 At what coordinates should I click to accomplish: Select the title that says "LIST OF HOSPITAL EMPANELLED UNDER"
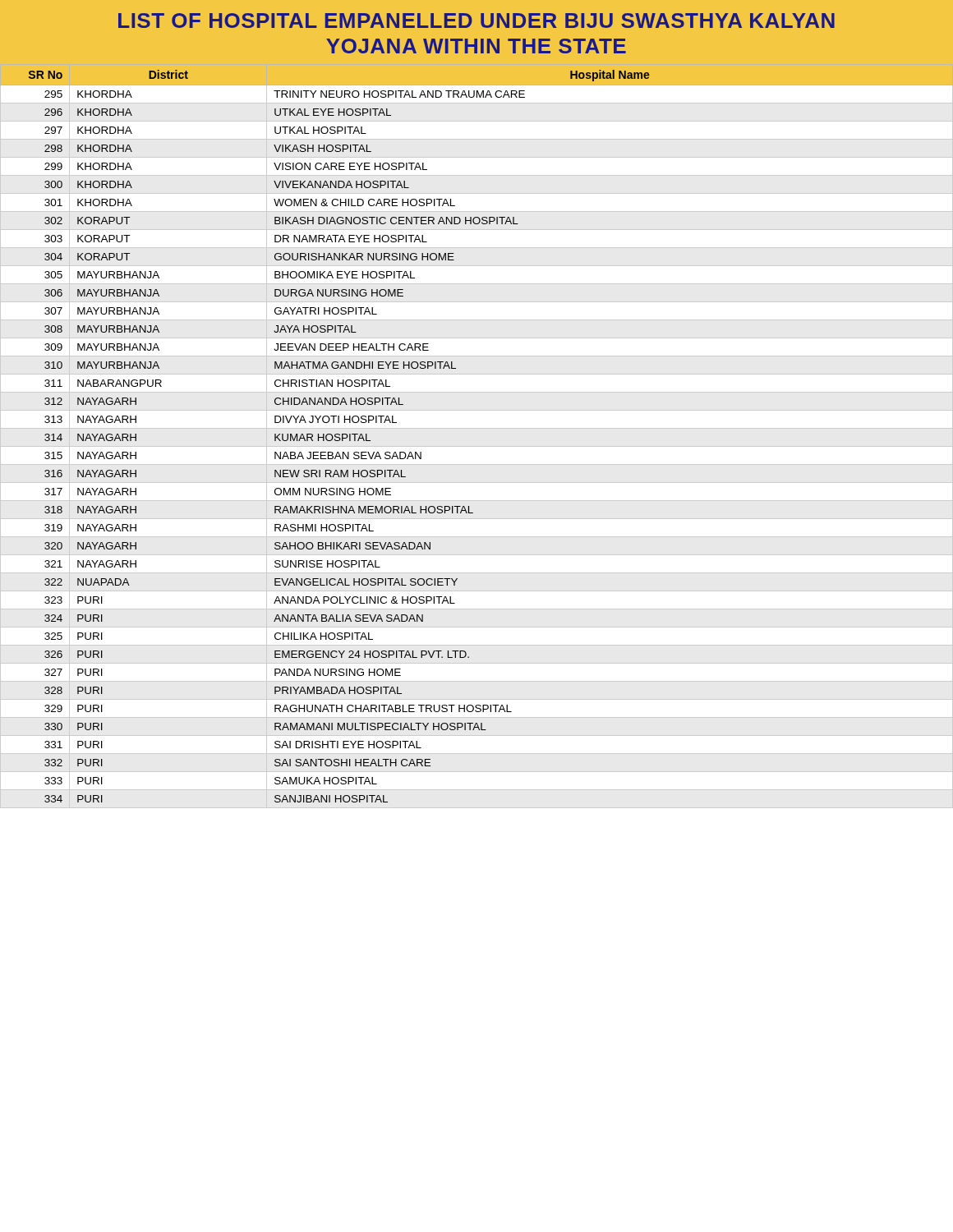click(476, 34)
